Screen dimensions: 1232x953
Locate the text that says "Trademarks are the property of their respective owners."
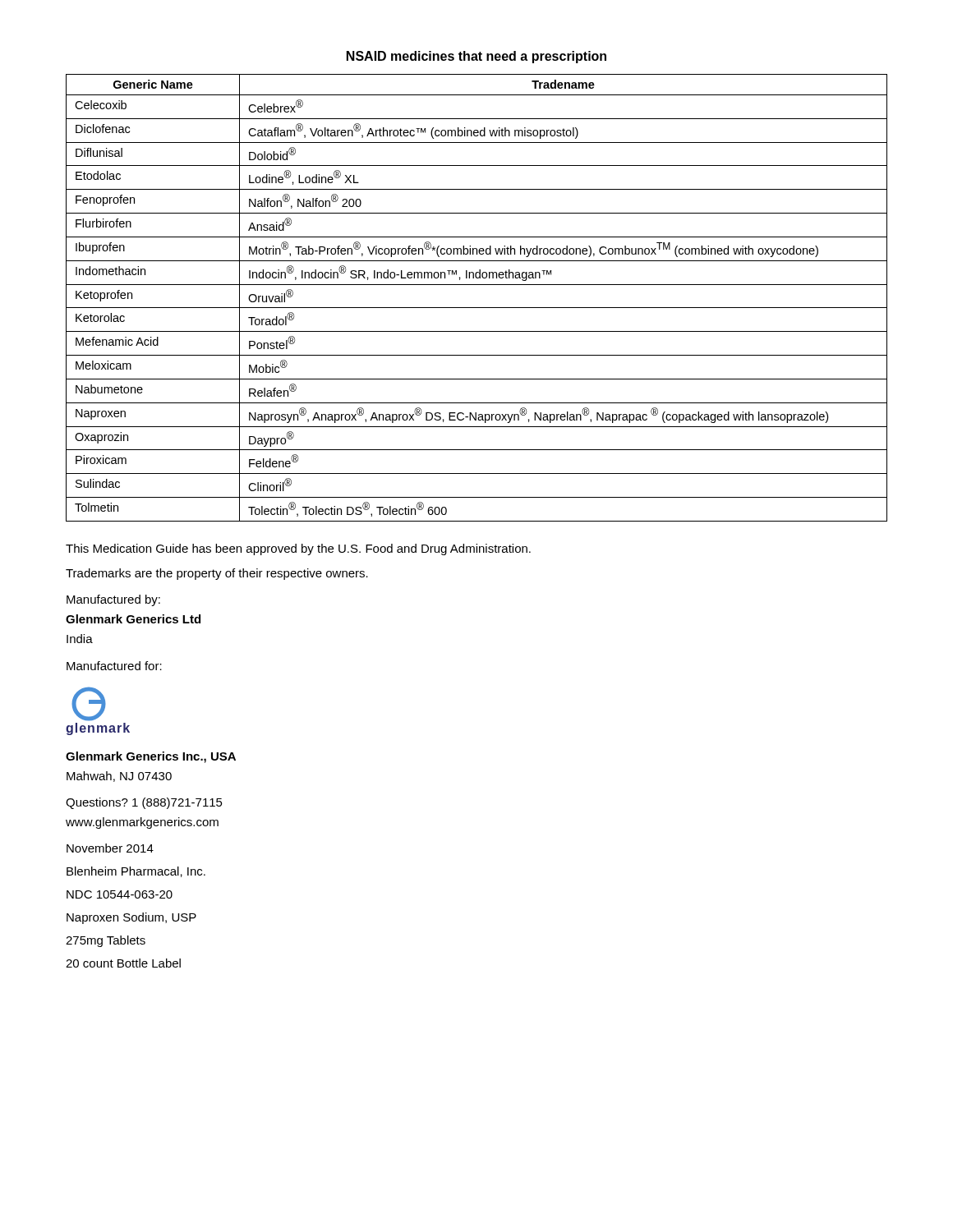coord(217,573)
